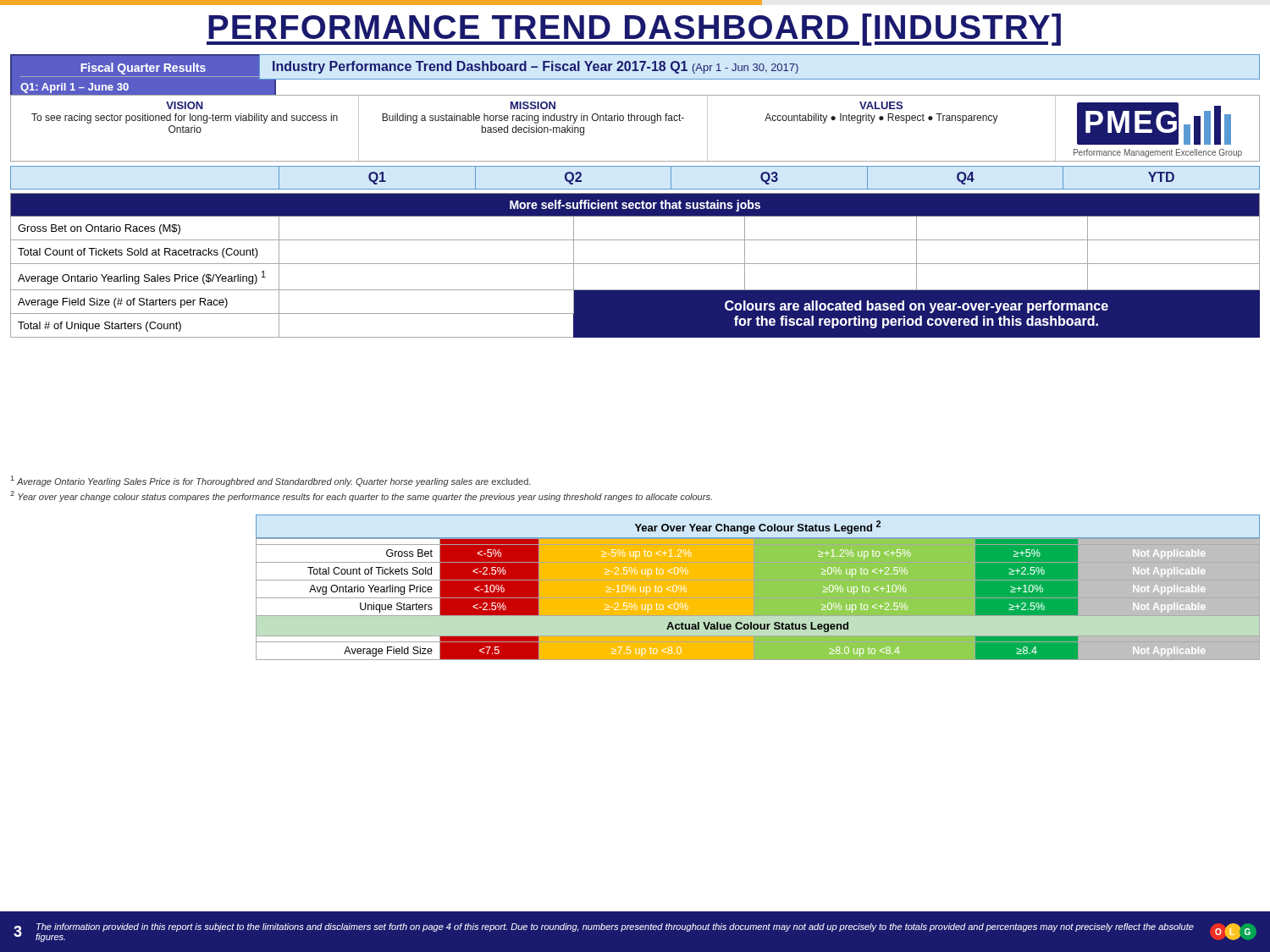Find the logo
1270x952 pixels.
[1157, 128]
